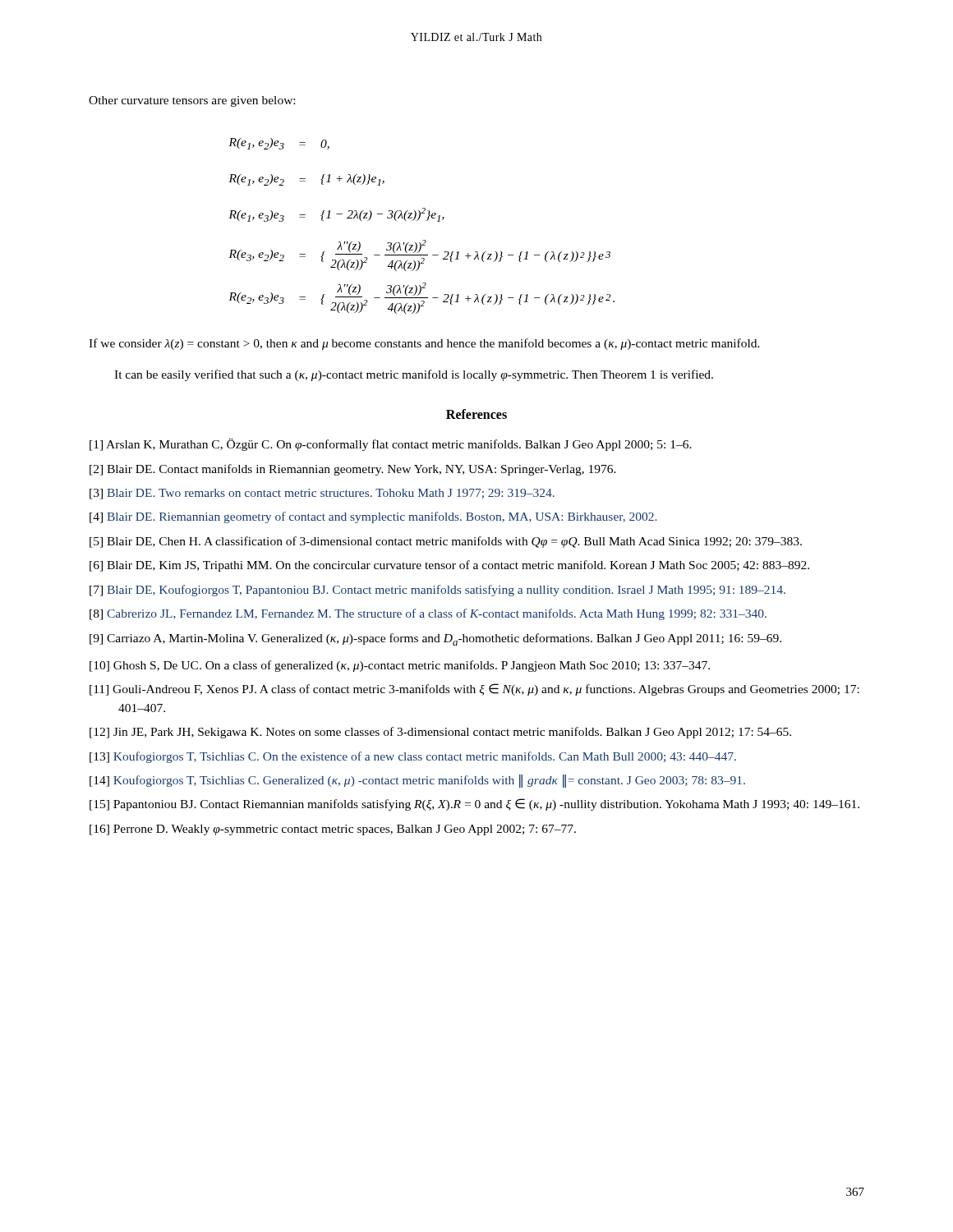Click on the text block starting "[16] Perrone D. Weakly"
This screenshot has width=953, height=1232.
(x=333, y=828)
